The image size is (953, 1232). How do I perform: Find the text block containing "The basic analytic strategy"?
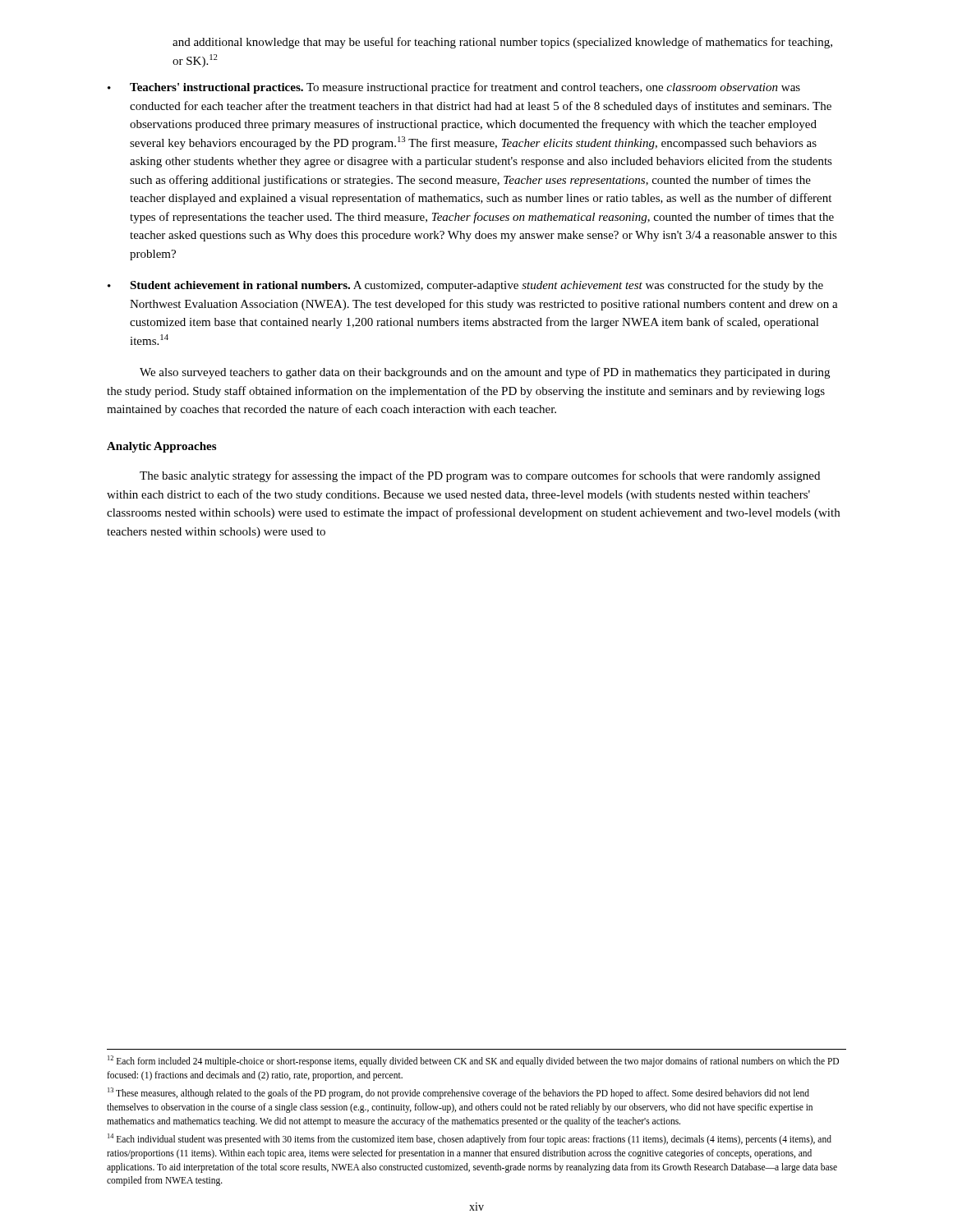[x=473, y=503]
